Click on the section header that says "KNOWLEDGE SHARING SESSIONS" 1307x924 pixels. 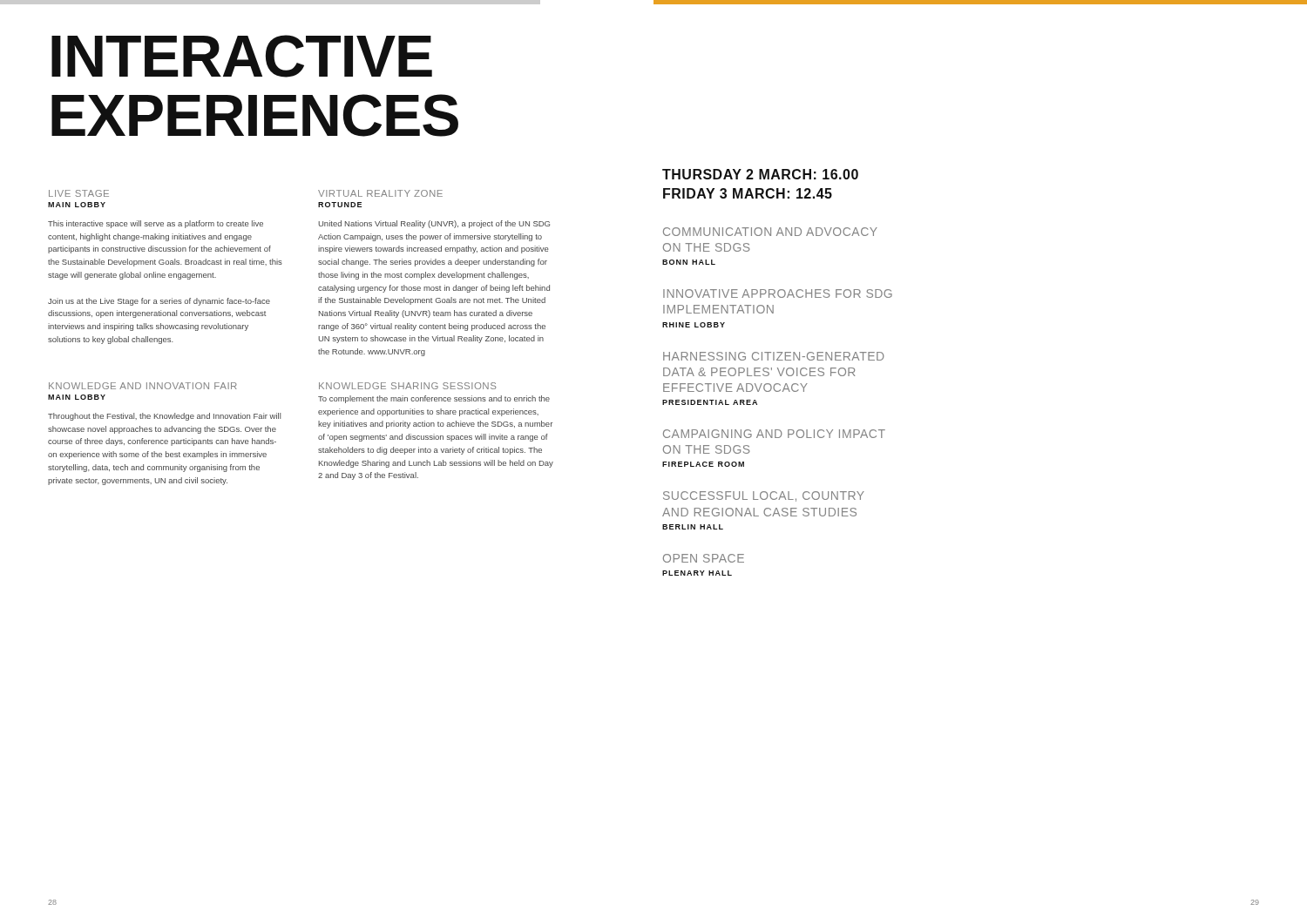(x=436, y=386)
